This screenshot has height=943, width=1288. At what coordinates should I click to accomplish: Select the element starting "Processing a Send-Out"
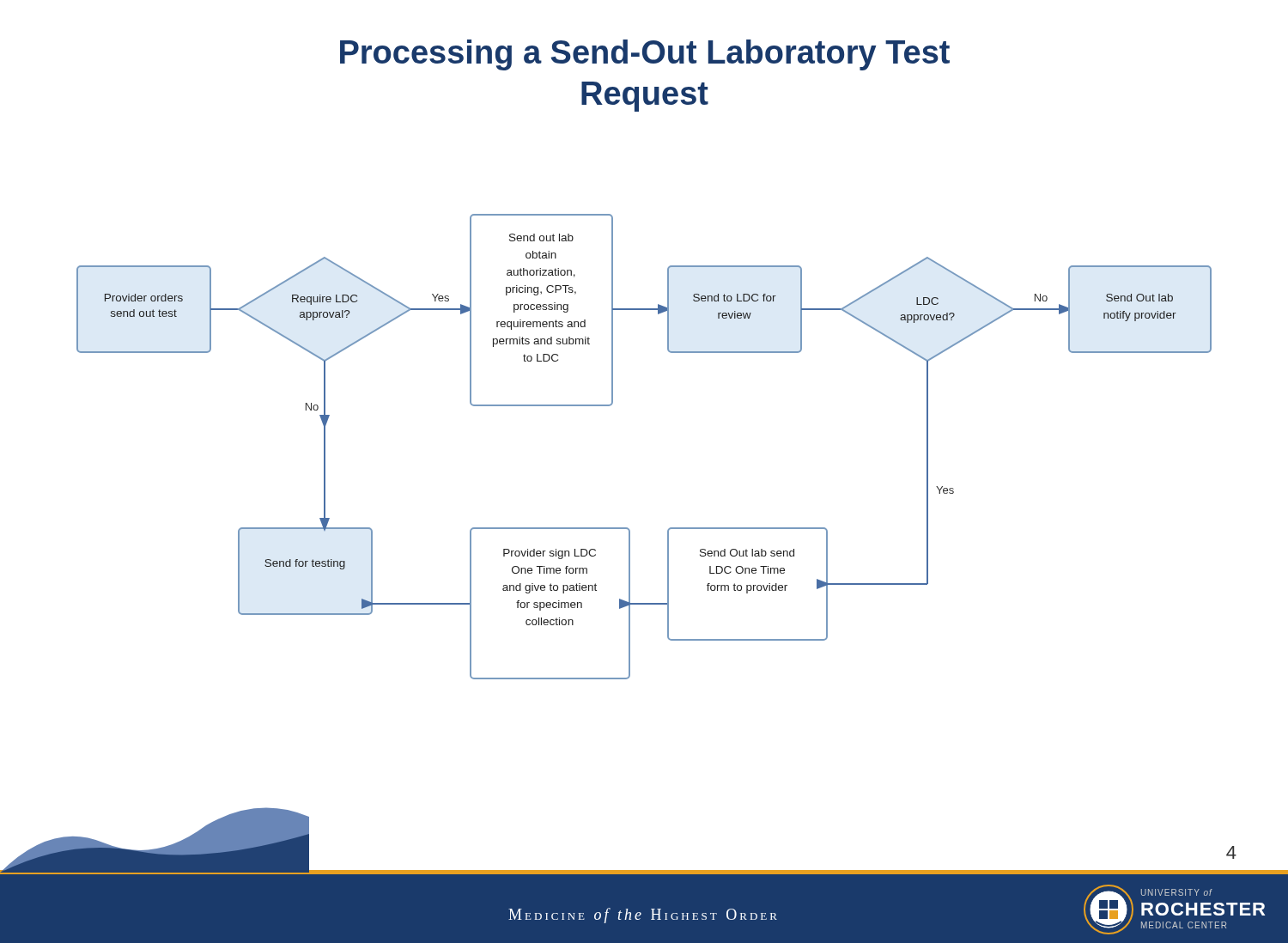[x=644, y=73]
